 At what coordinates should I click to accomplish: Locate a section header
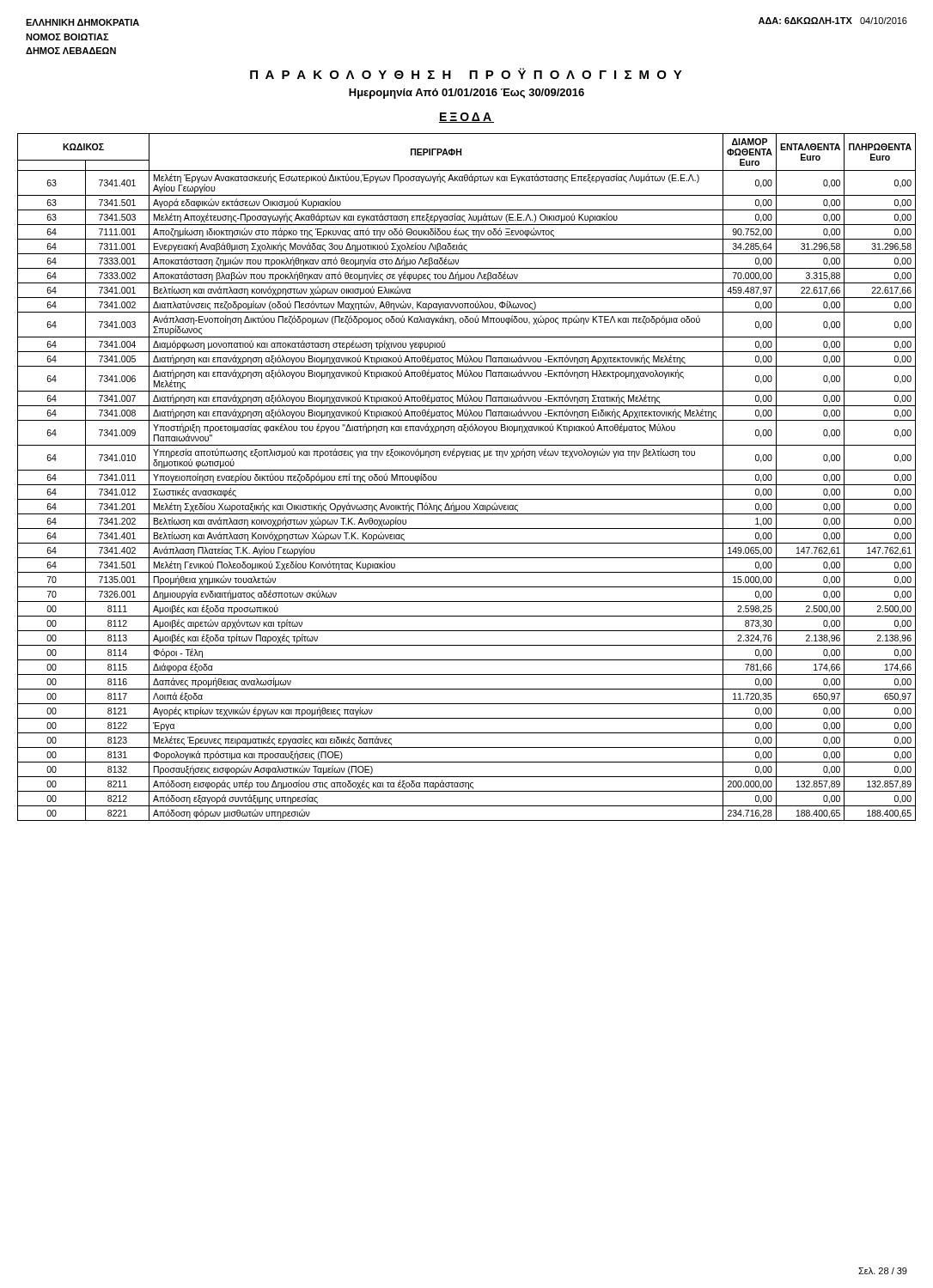(x=466, y=117)
